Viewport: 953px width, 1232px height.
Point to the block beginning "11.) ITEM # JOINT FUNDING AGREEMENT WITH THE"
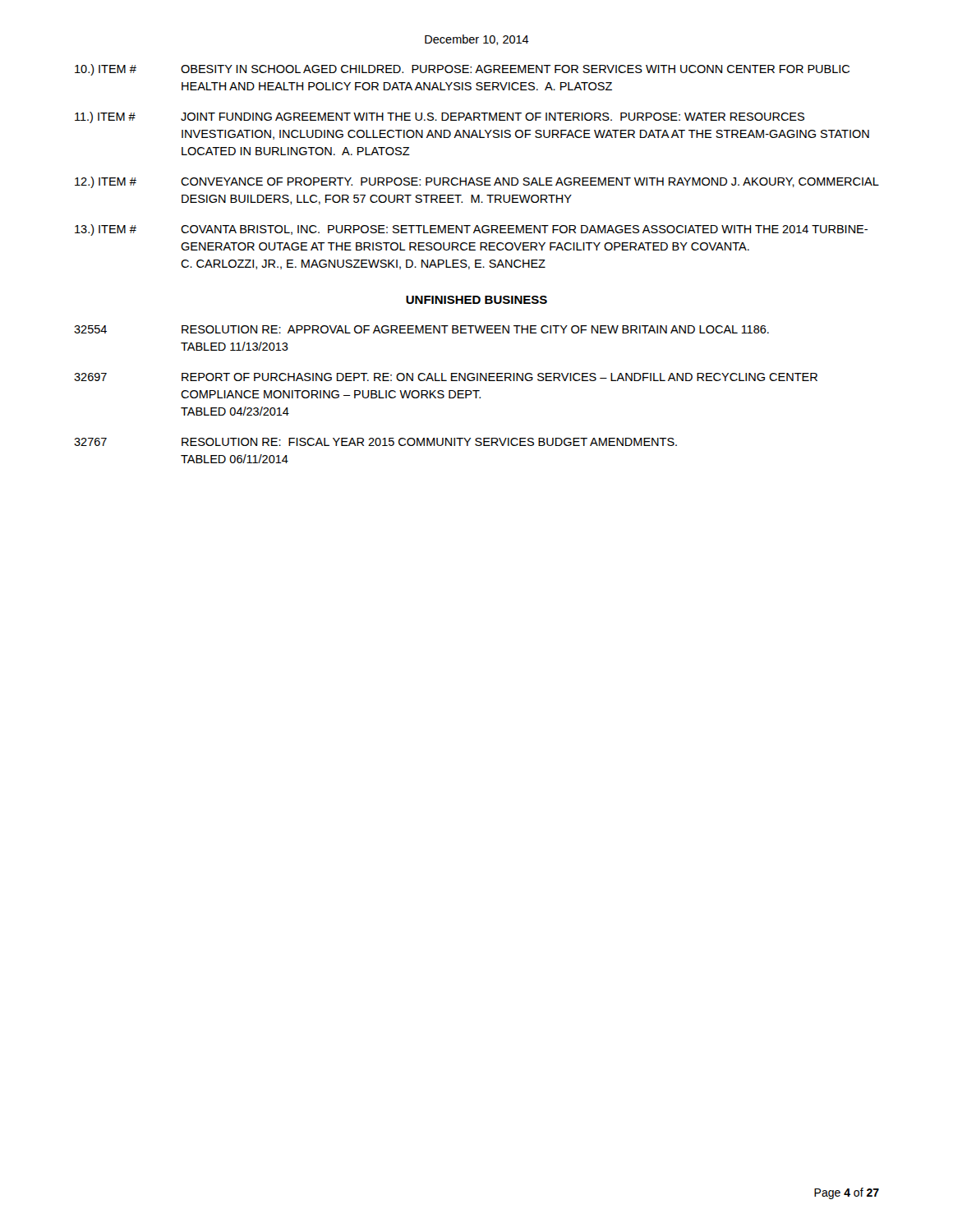[x=476, y=134]
